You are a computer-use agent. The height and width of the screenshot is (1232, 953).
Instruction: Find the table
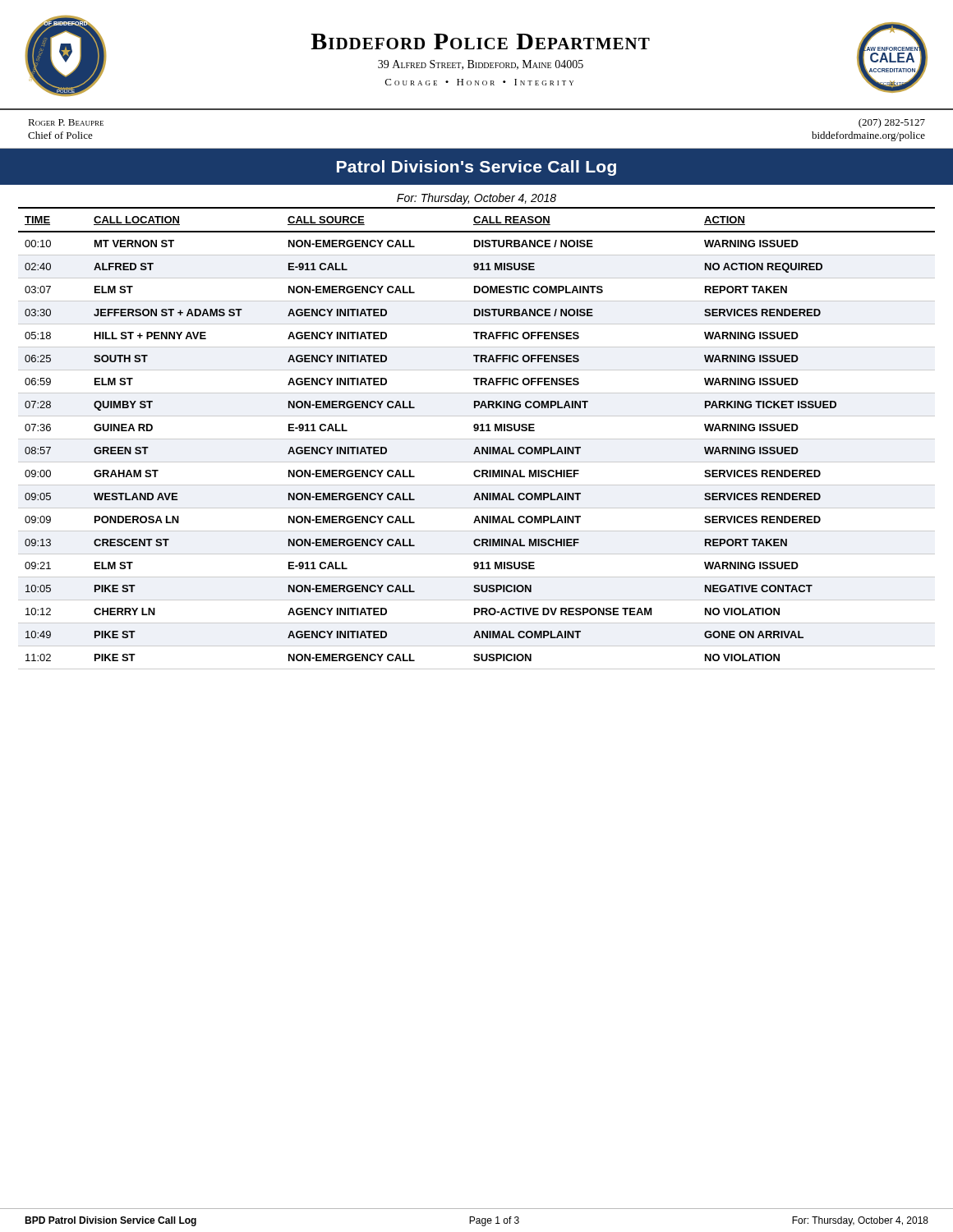[x=476, y=438]
